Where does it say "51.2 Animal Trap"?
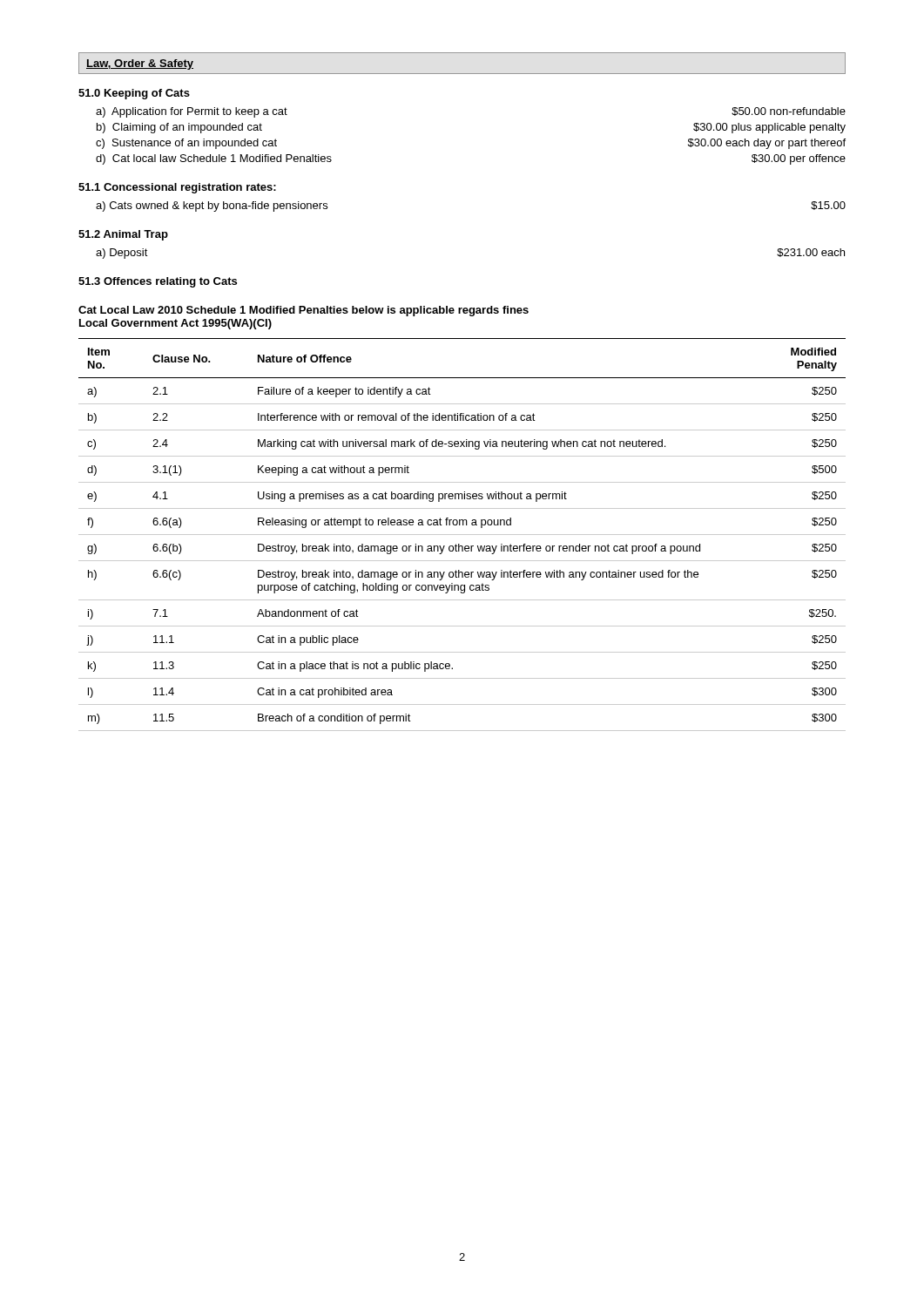Image resolution: width=924 pixels, height=1307 pixels. [123, 234]
